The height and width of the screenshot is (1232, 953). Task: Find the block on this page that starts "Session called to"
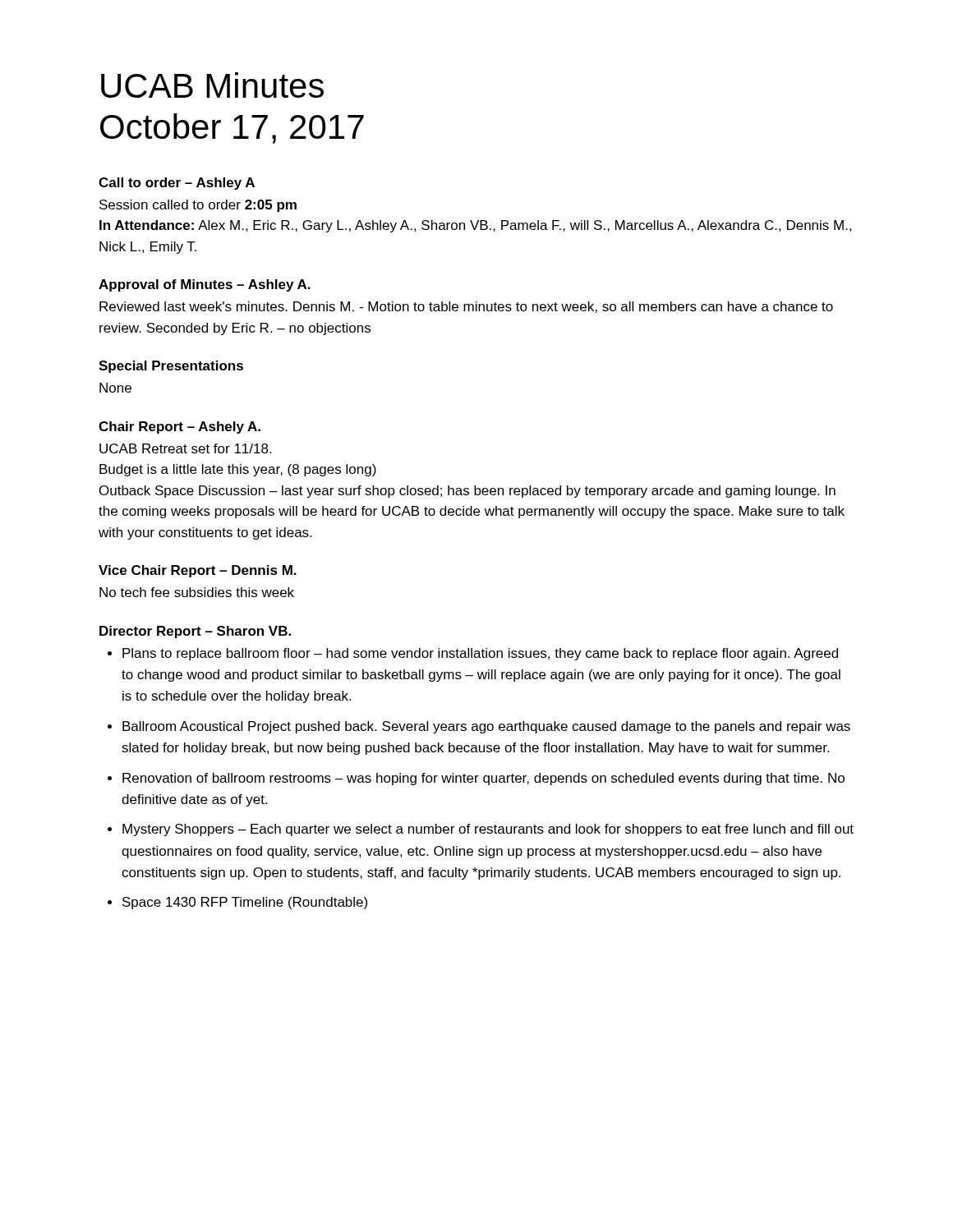[x=476, y=226]
